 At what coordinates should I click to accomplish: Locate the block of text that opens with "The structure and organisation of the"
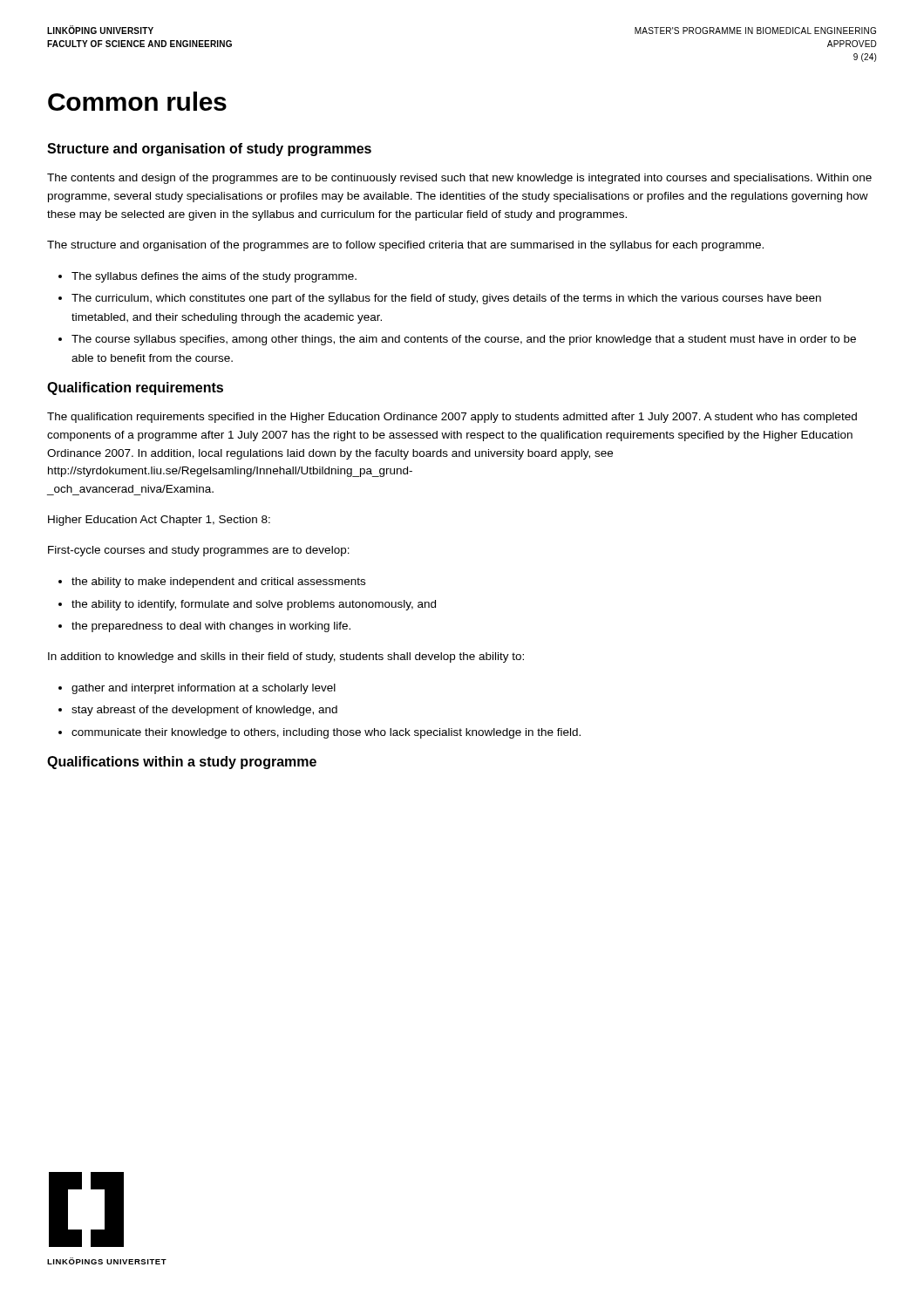click(x=406, y=244)
